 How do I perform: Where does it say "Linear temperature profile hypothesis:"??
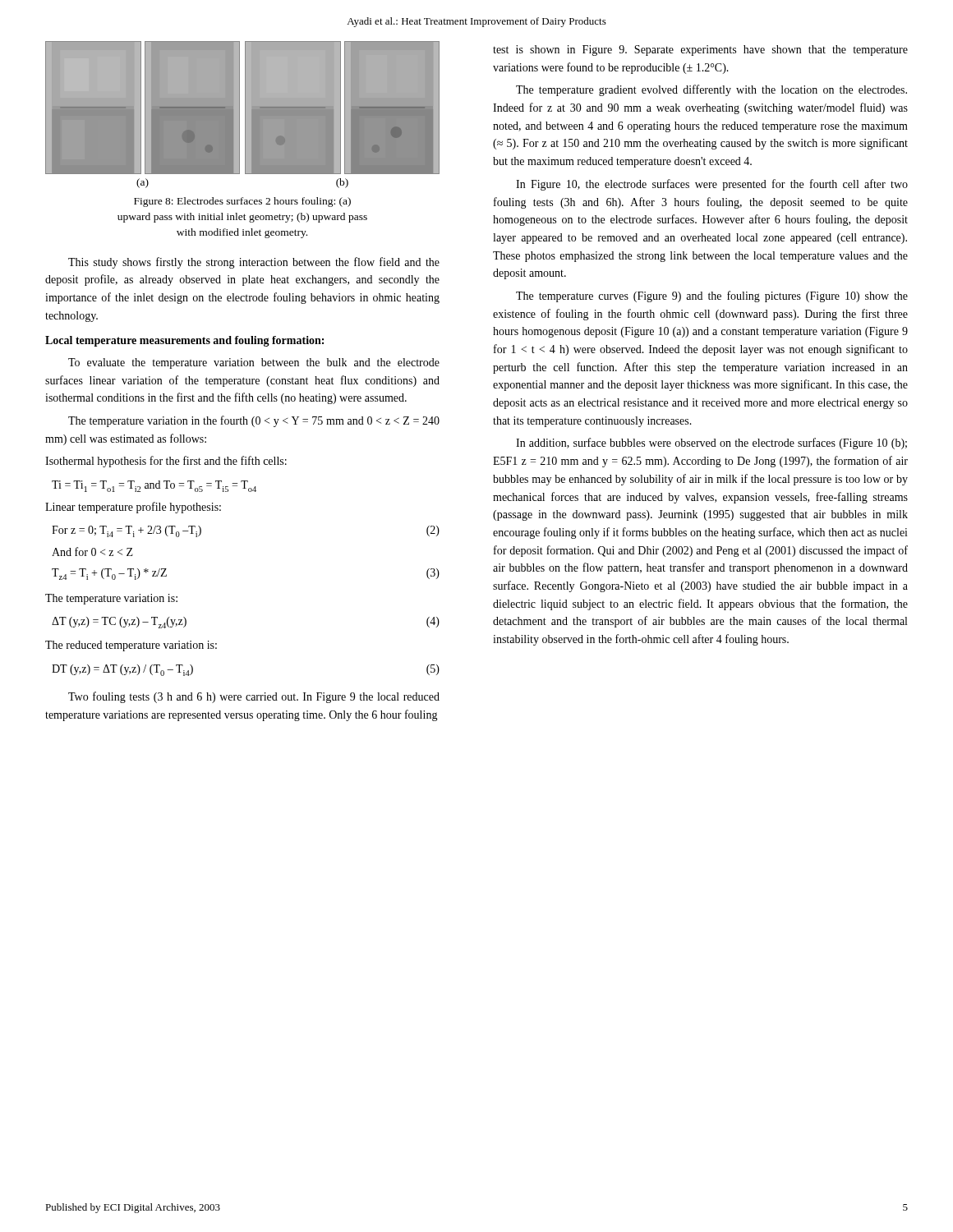[133, 508]
